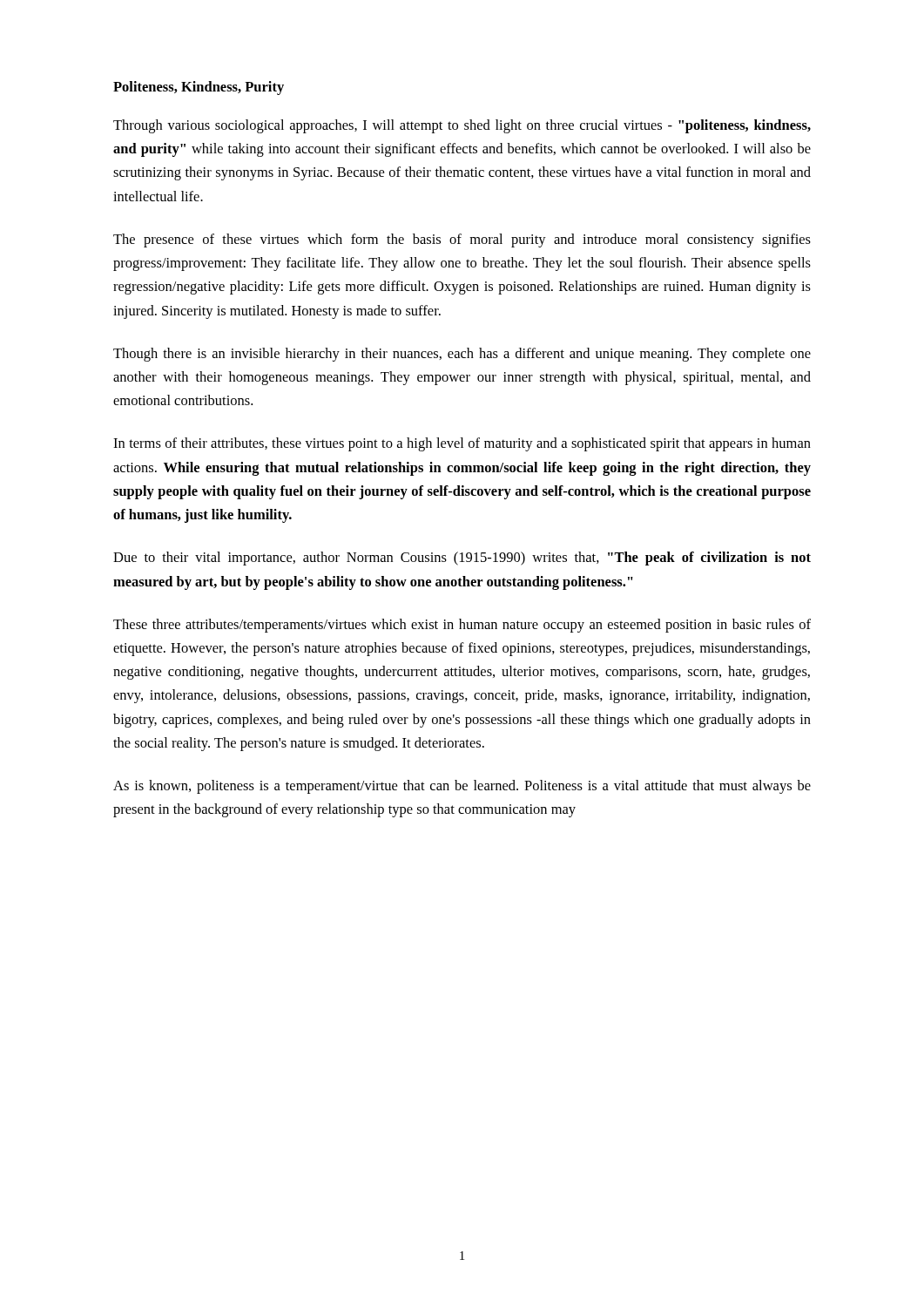
Task: Find the text block that says "Due to their vital importance,"
Action: (x=462, y=569)
